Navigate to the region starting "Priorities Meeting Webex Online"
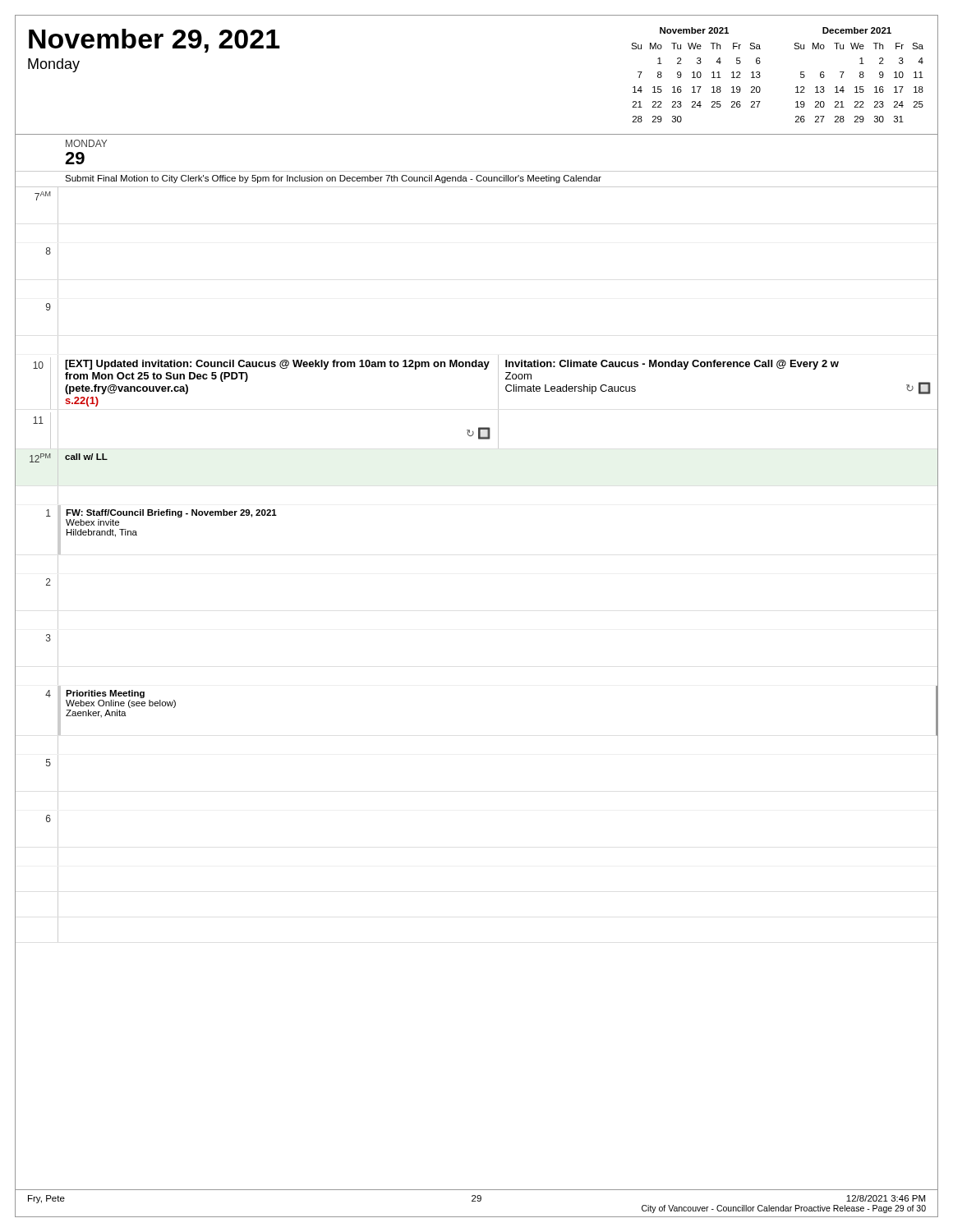 121,703
